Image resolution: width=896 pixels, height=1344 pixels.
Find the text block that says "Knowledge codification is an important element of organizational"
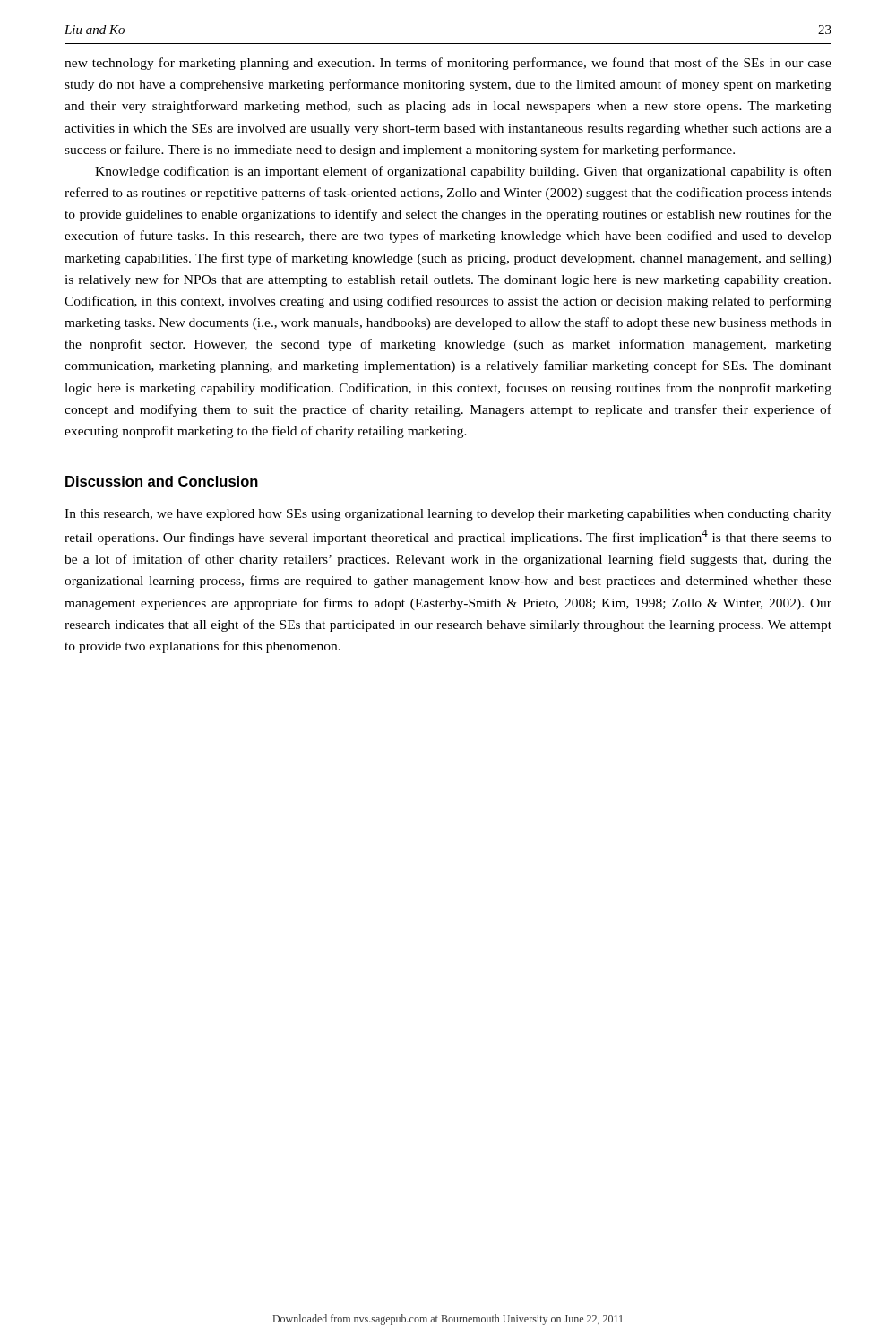[x=448, y=300]
